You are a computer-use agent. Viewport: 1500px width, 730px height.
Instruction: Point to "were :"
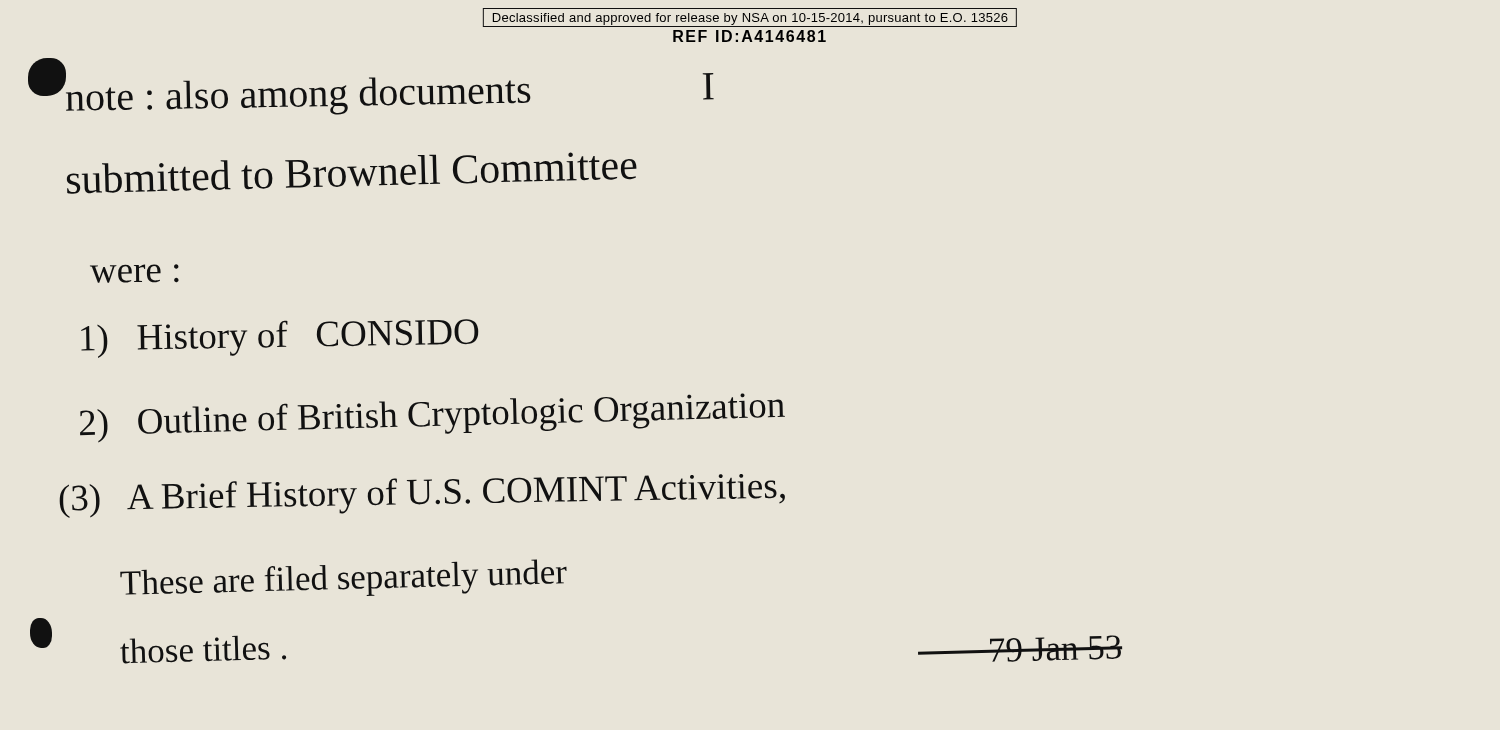pyautogui.click(x=136, y=269)
